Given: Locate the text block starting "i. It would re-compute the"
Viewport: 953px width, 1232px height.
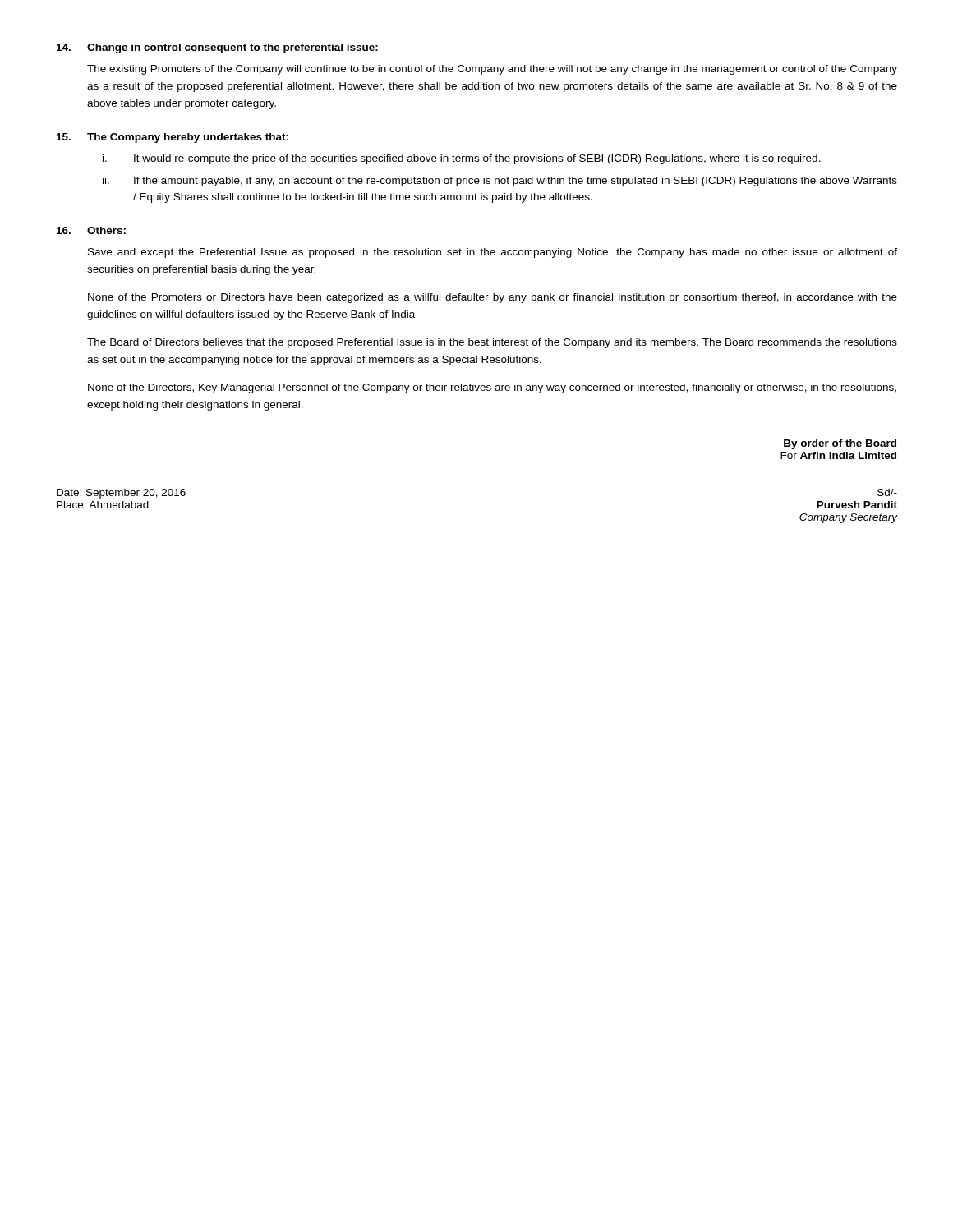Looking at the screenshot, I should [492, 159].
